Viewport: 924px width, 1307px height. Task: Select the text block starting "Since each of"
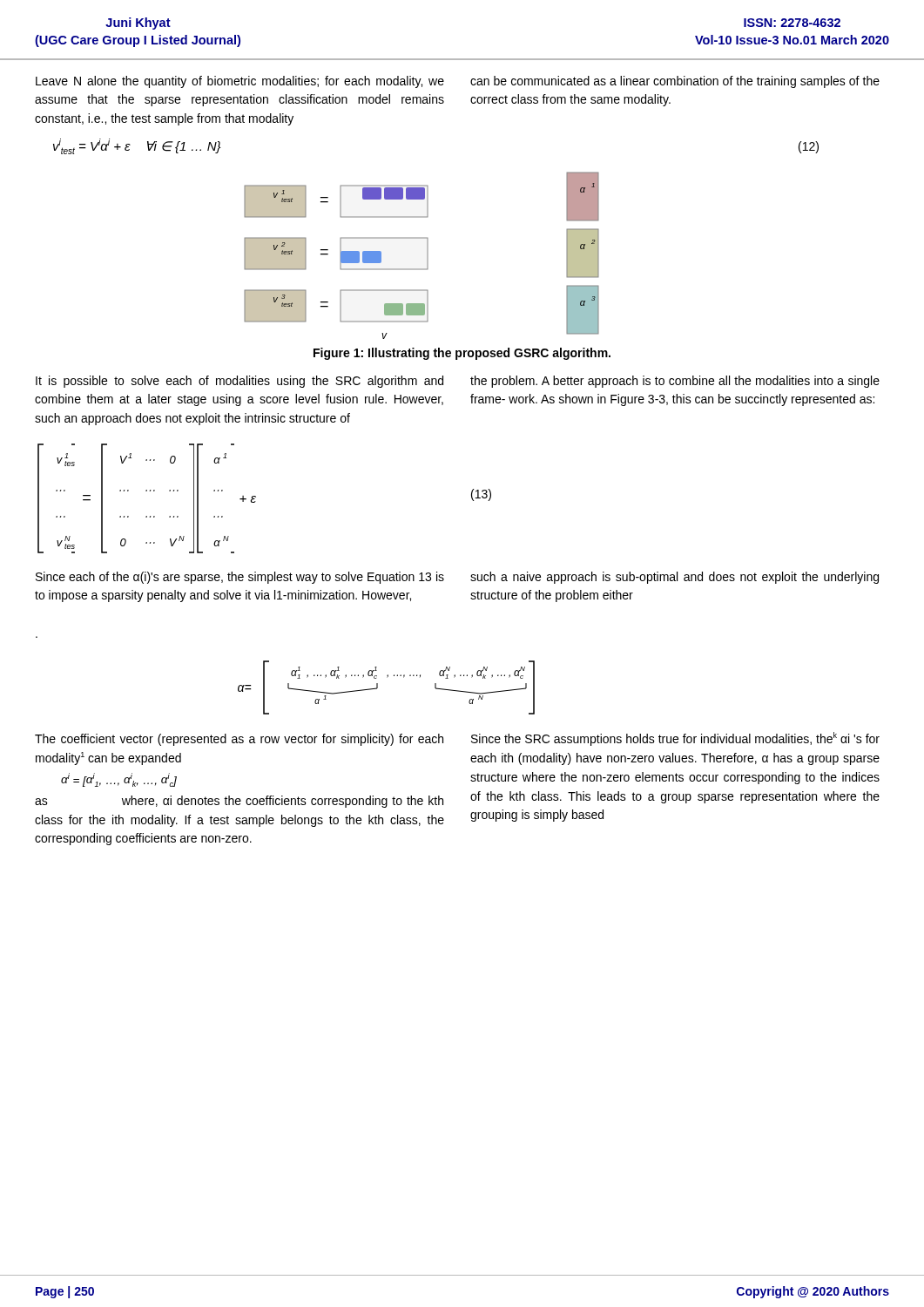coord(240,605)
